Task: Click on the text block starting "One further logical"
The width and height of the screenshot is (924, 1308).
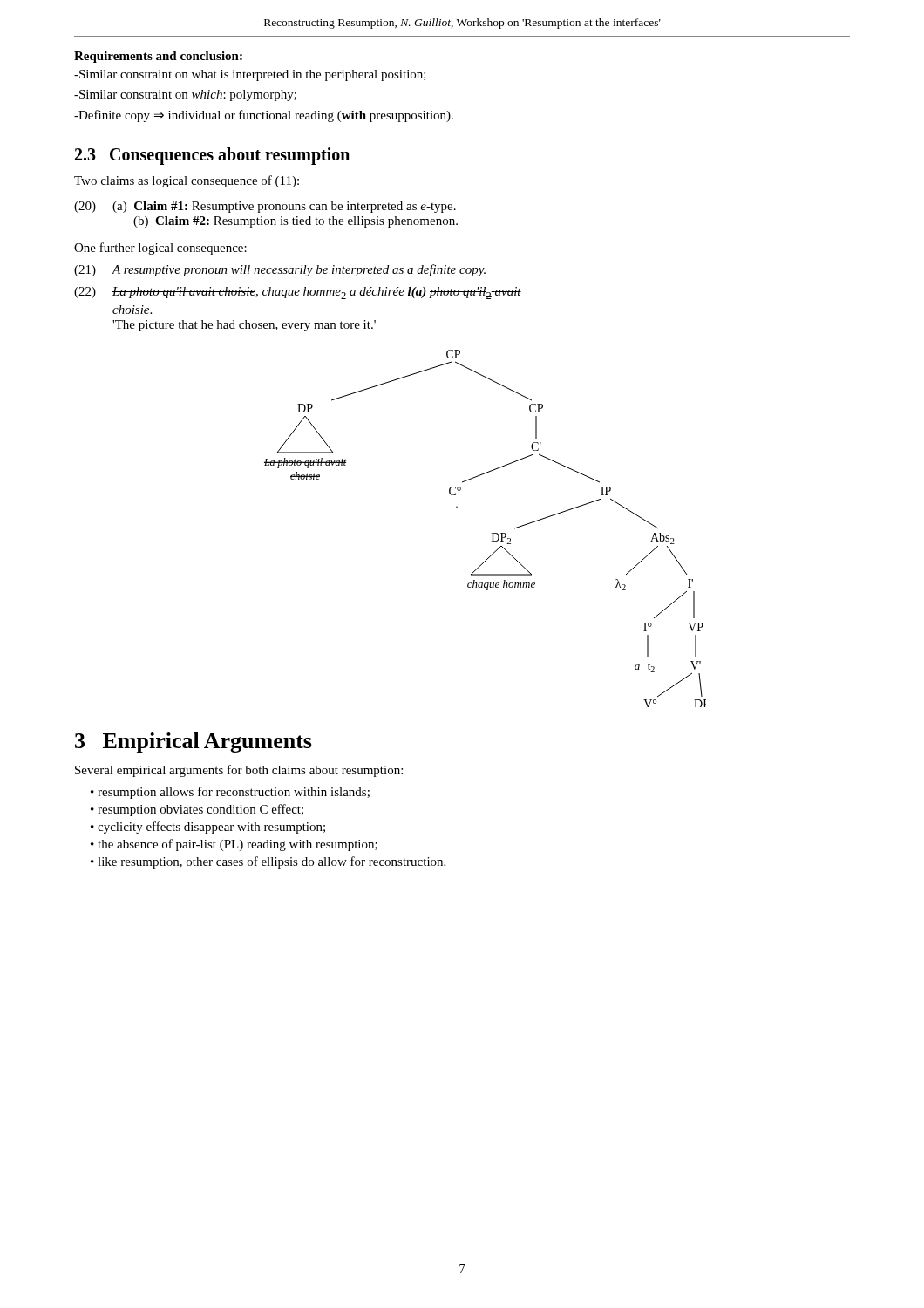Action: pyautogui.click(x=161, y=247)
